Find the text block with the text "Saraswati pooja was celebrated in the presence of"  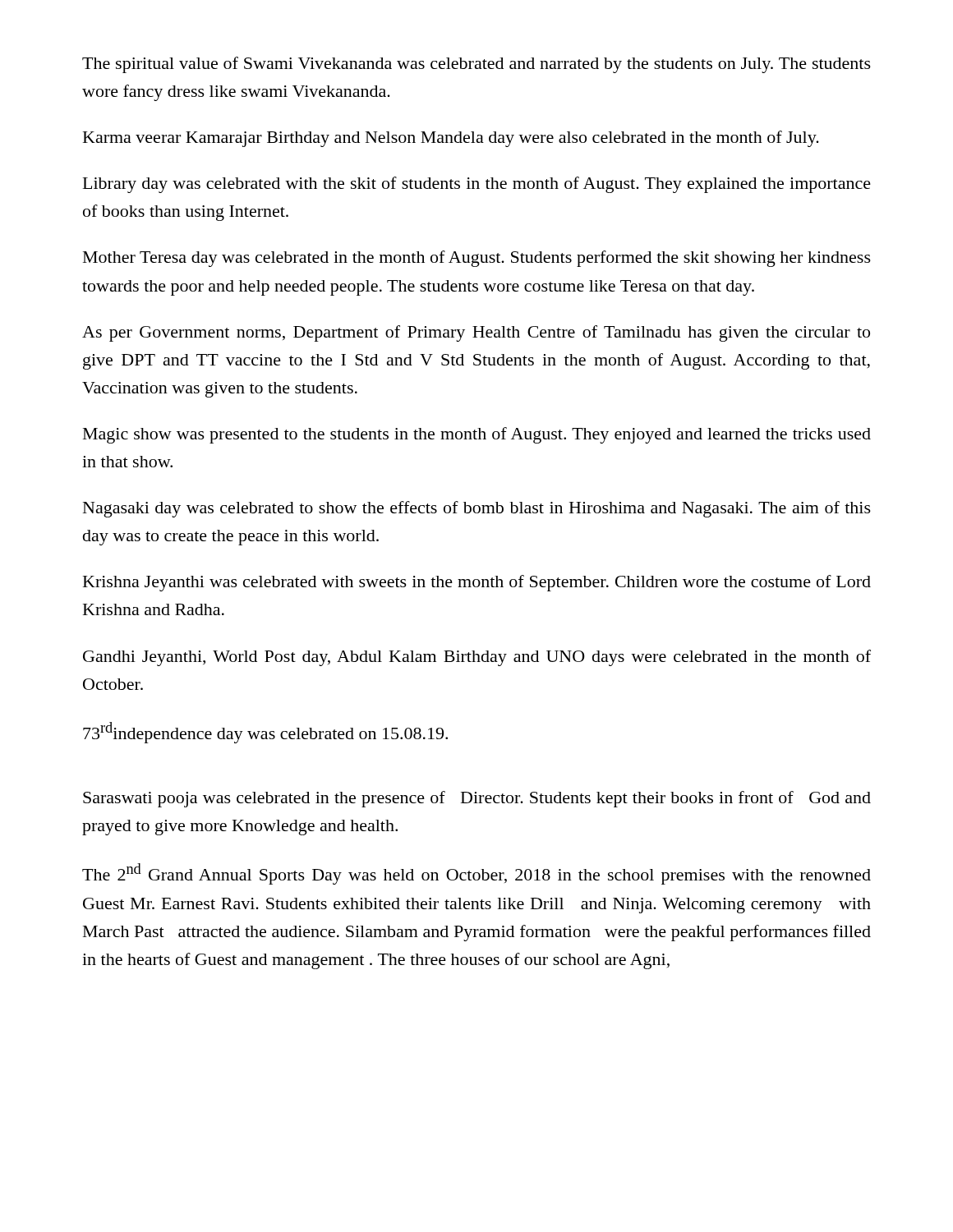coord(476,811)
